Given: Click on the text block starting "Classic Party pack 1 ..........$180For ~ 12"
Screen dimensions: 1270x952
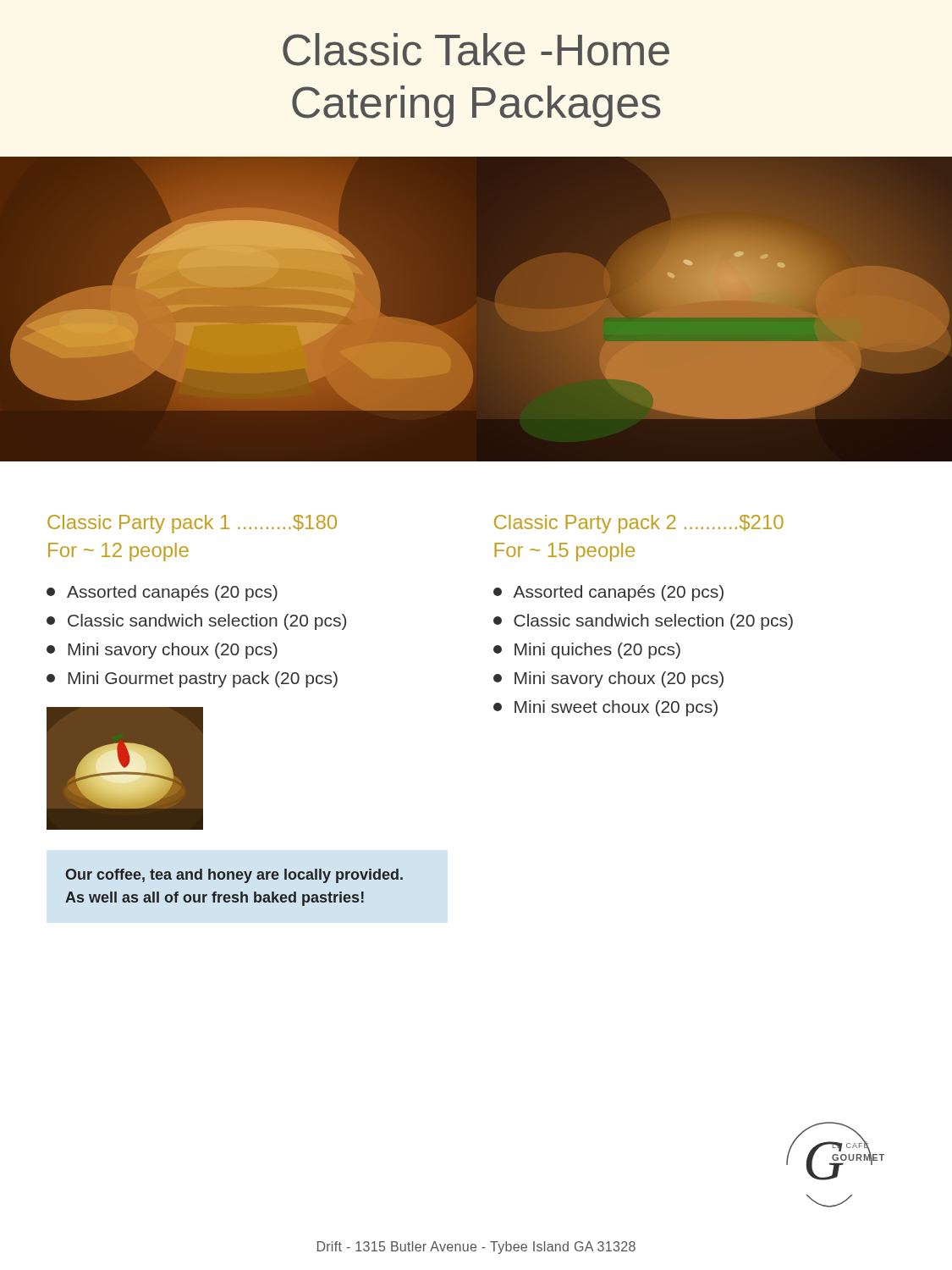Looking at the screenshot, I should pyautogui.click(x=253, y=536).
